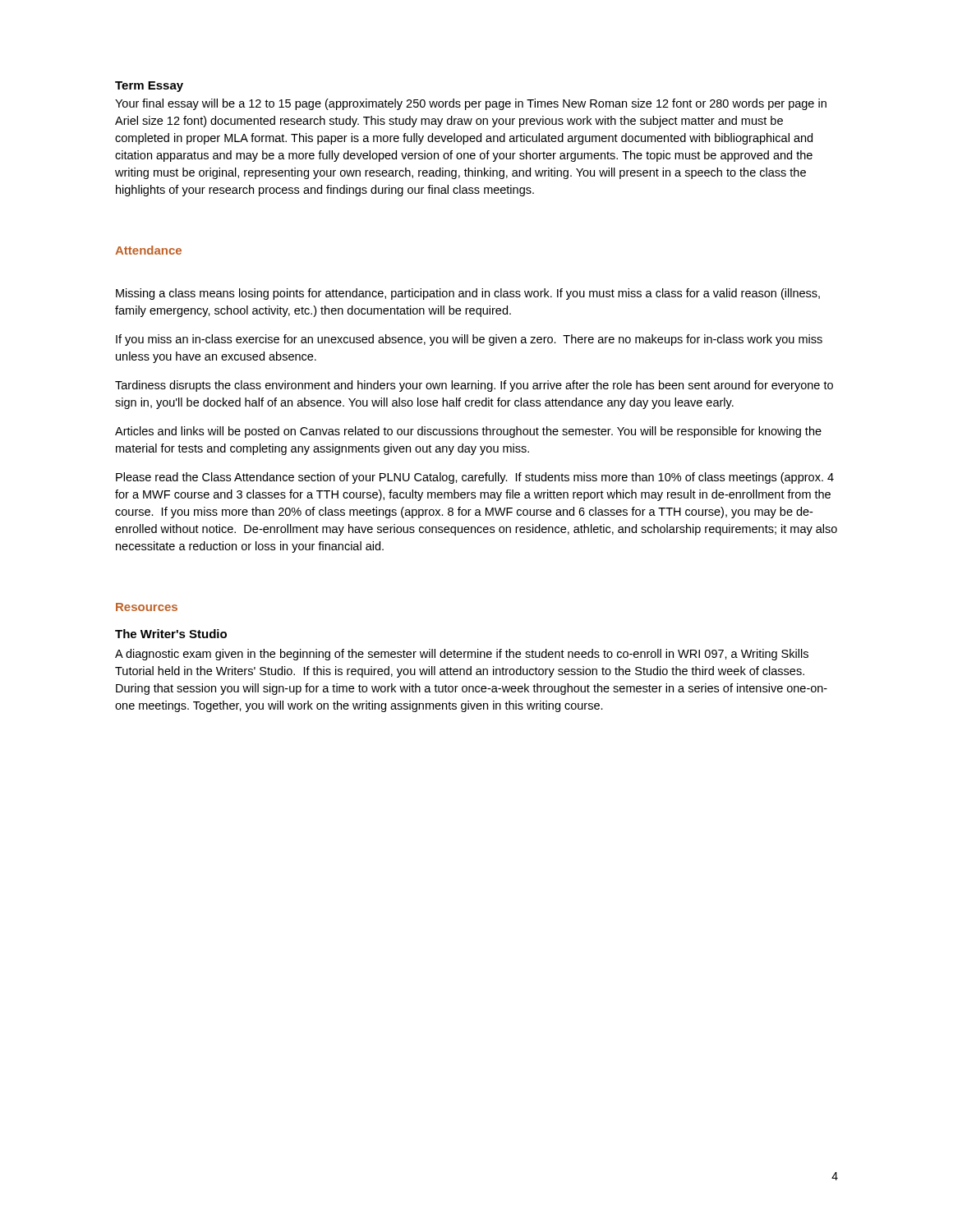Find the block on this page that starts "A diagnostic exam"
Viewport: 953px width, 1232px height.
476,680
